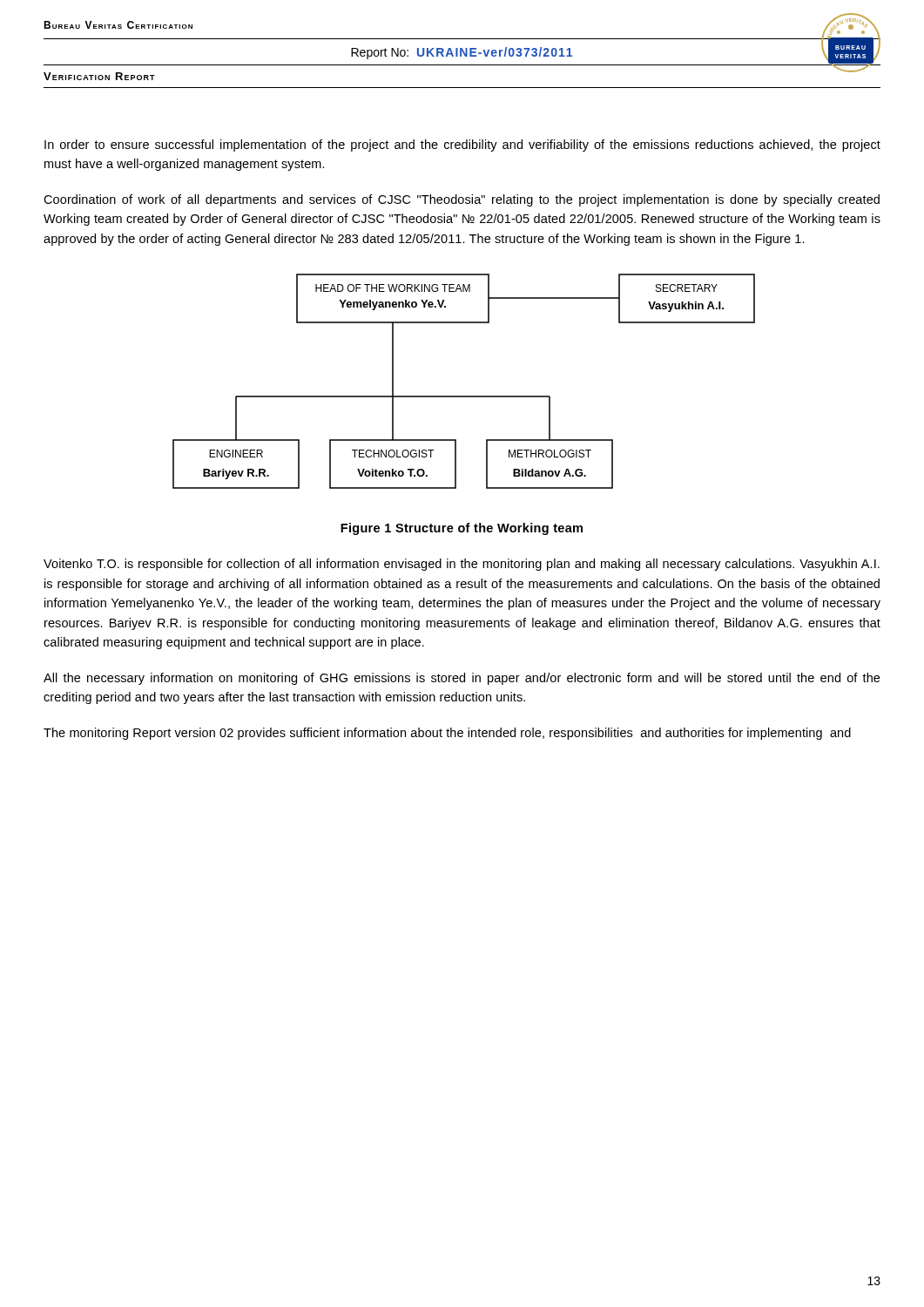Click on the element starting "Coordination of work of all departments"
The width and height of the screenshot is (924, 1307).
462,219
